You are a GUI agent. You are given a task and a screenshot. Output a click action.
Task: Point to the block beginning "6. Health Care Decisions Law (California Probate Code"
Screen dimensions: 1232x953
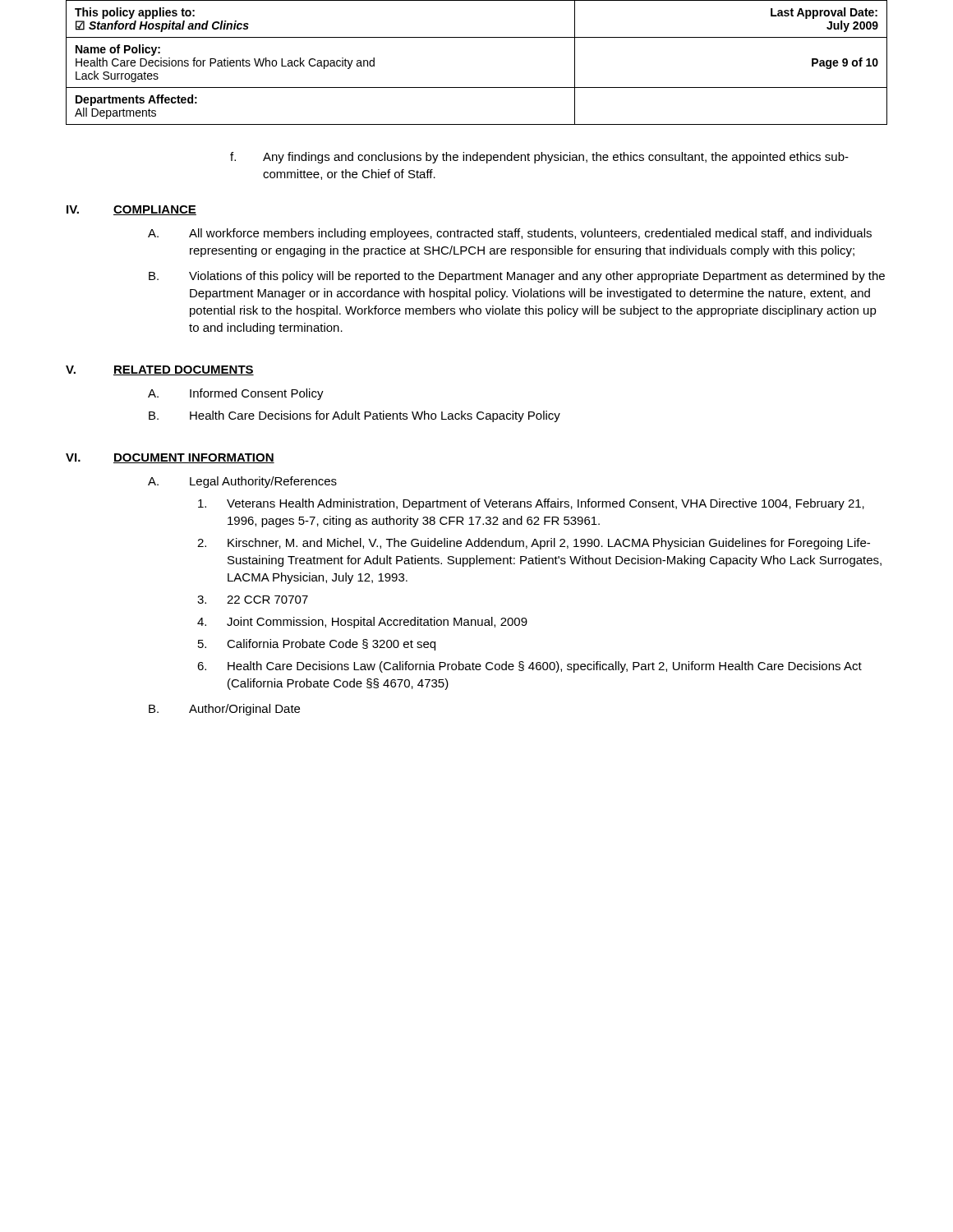tap(542, 674)
